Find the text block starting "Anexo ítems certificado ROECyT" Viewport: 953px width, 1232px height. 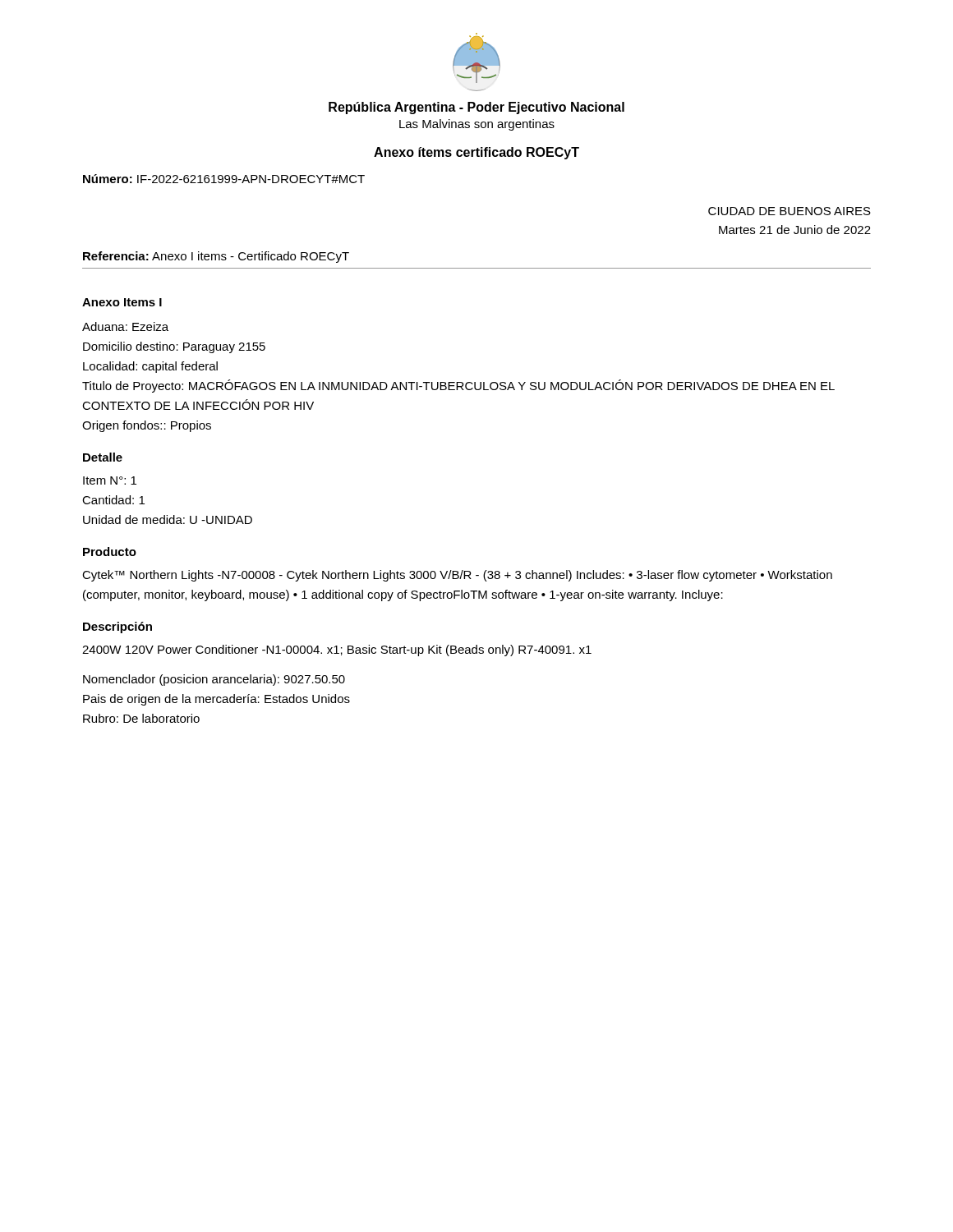click(x=476, y=152)
